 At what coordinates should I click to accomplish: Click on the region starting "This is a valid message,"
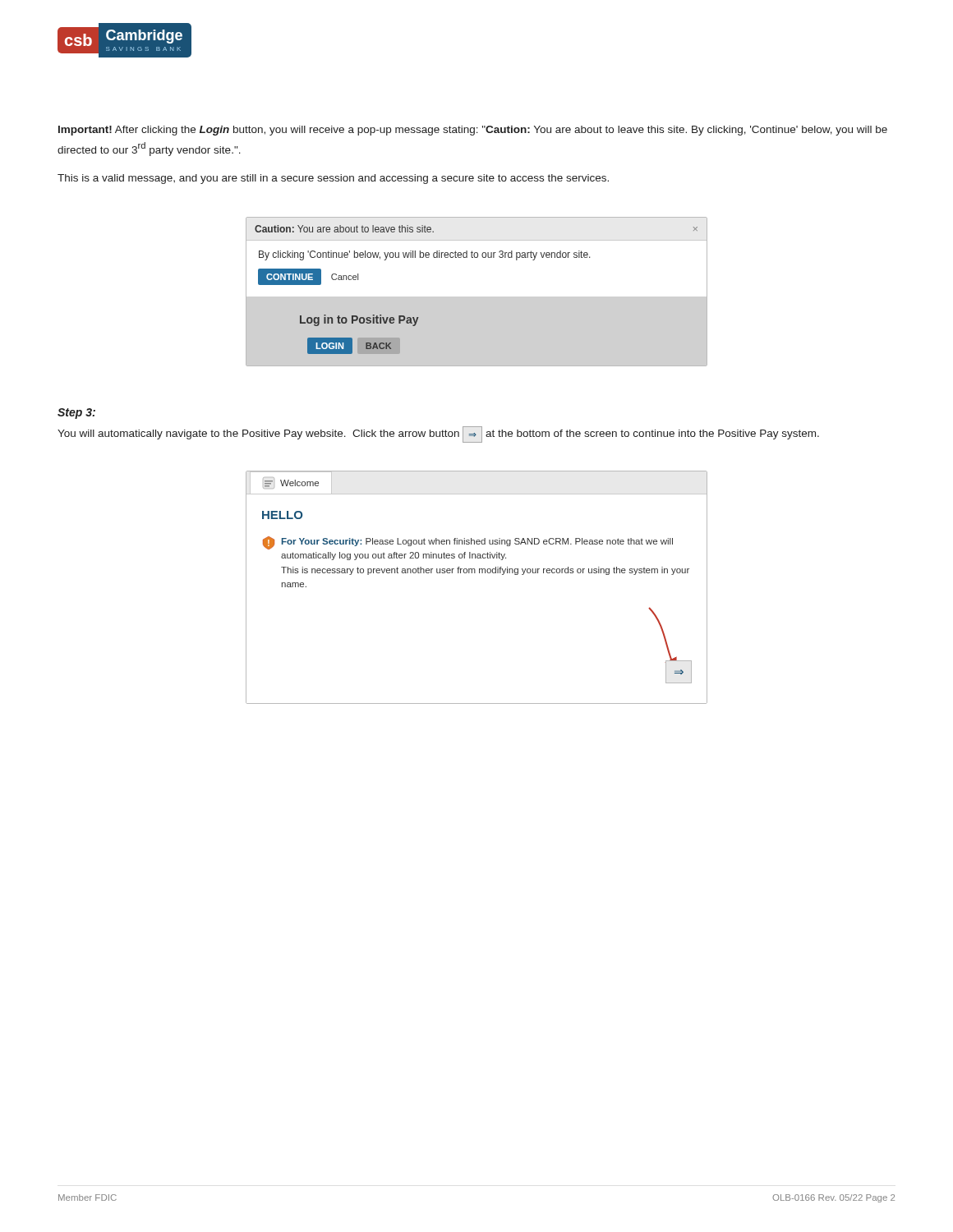pos(334,178)
